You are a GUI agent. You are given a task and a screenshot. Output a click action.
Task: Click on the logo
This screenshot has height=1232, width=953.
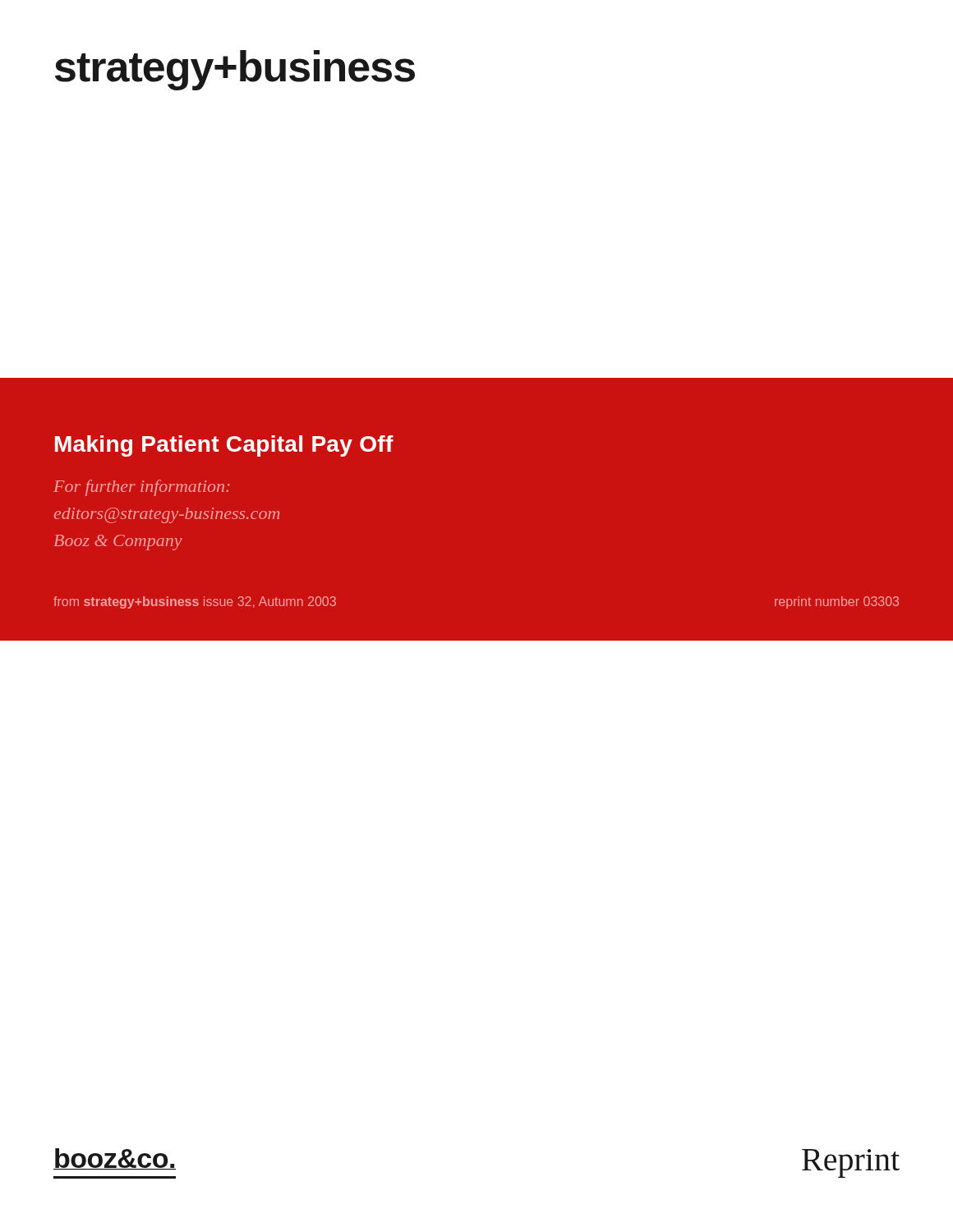tap(115, 1161)
